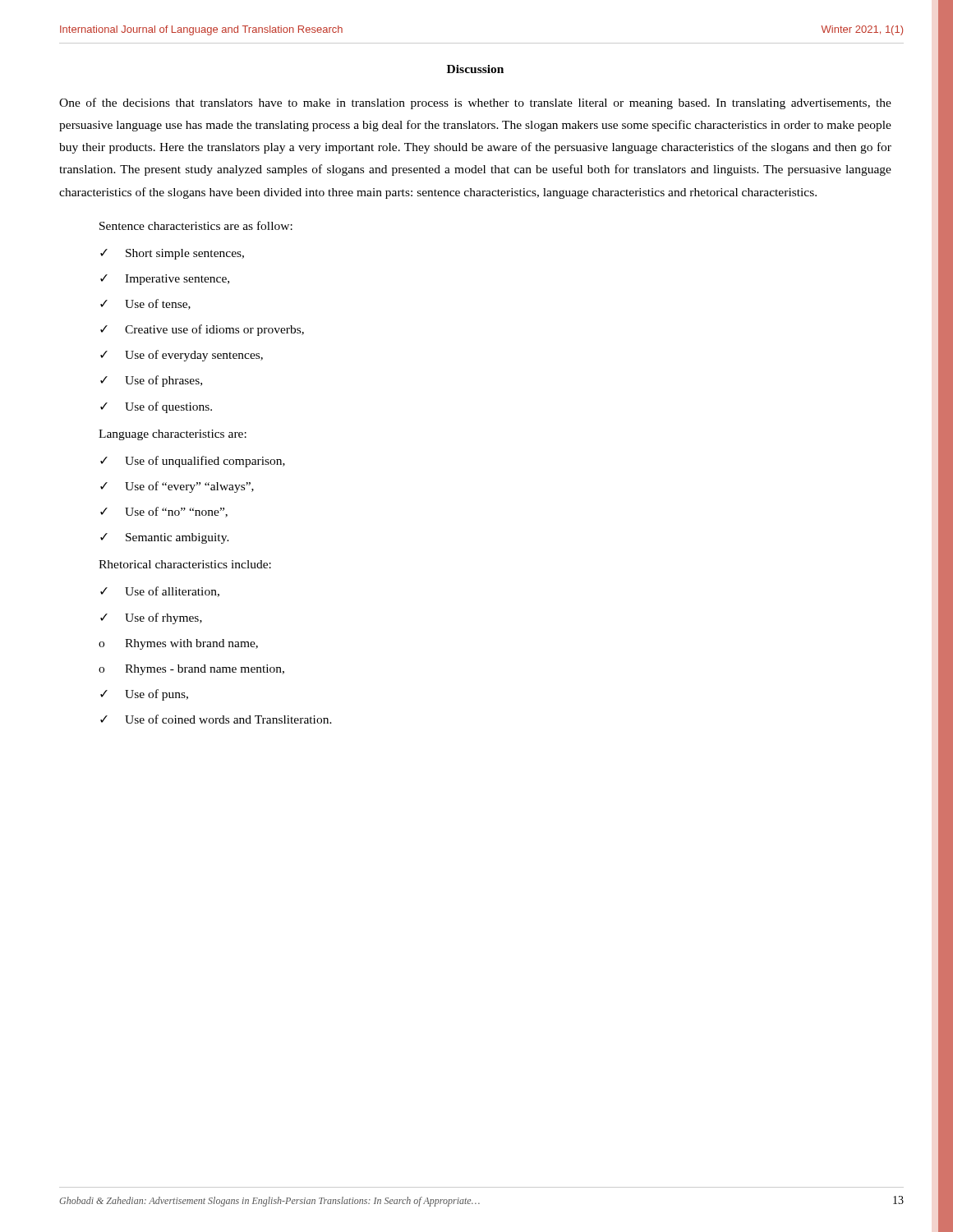Find the text block starting "✓ Imperative sentence,"
Screen dimensions: 1232x953
(164, 278)
